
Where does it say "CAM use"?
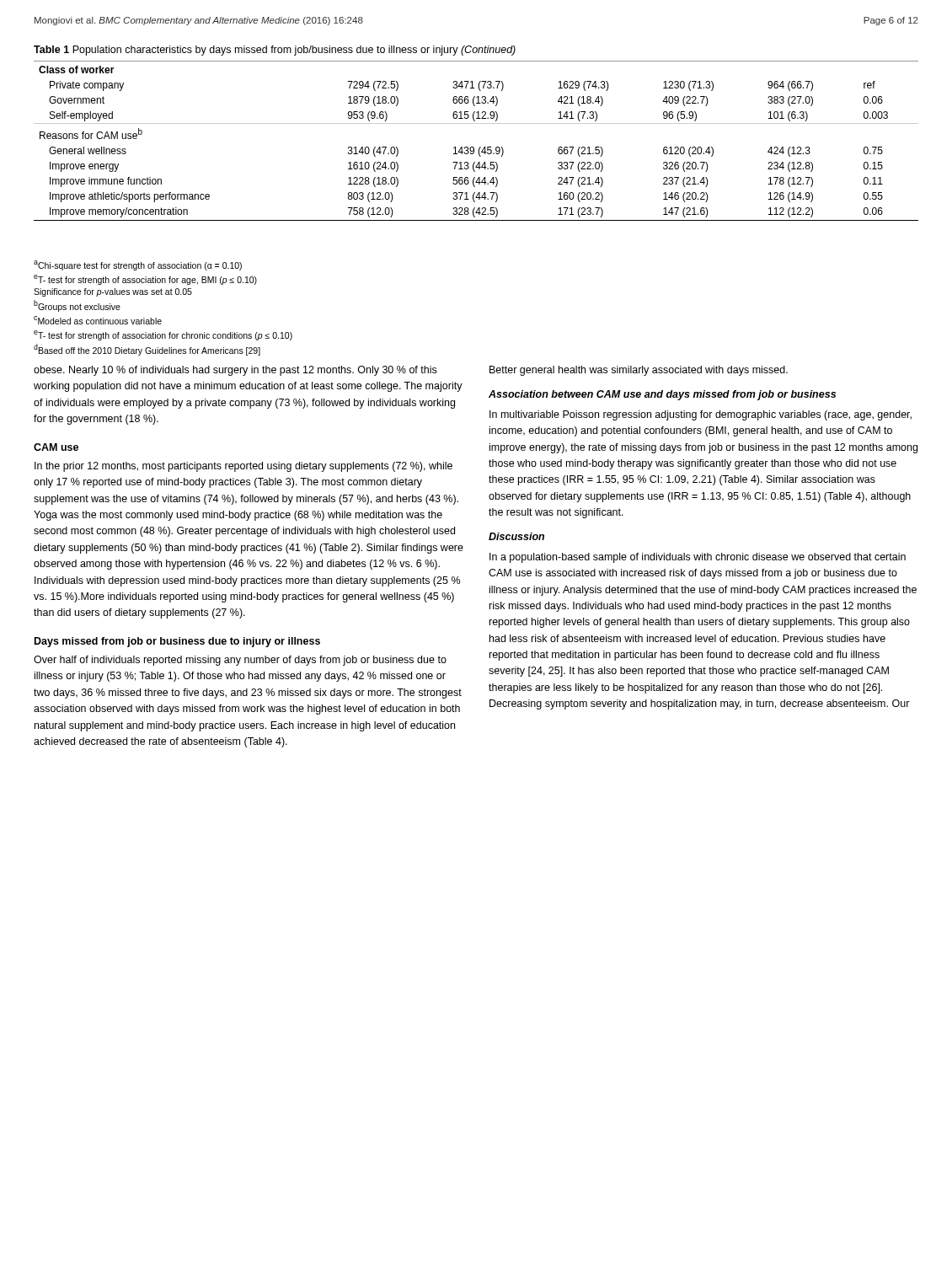(56, 447)
